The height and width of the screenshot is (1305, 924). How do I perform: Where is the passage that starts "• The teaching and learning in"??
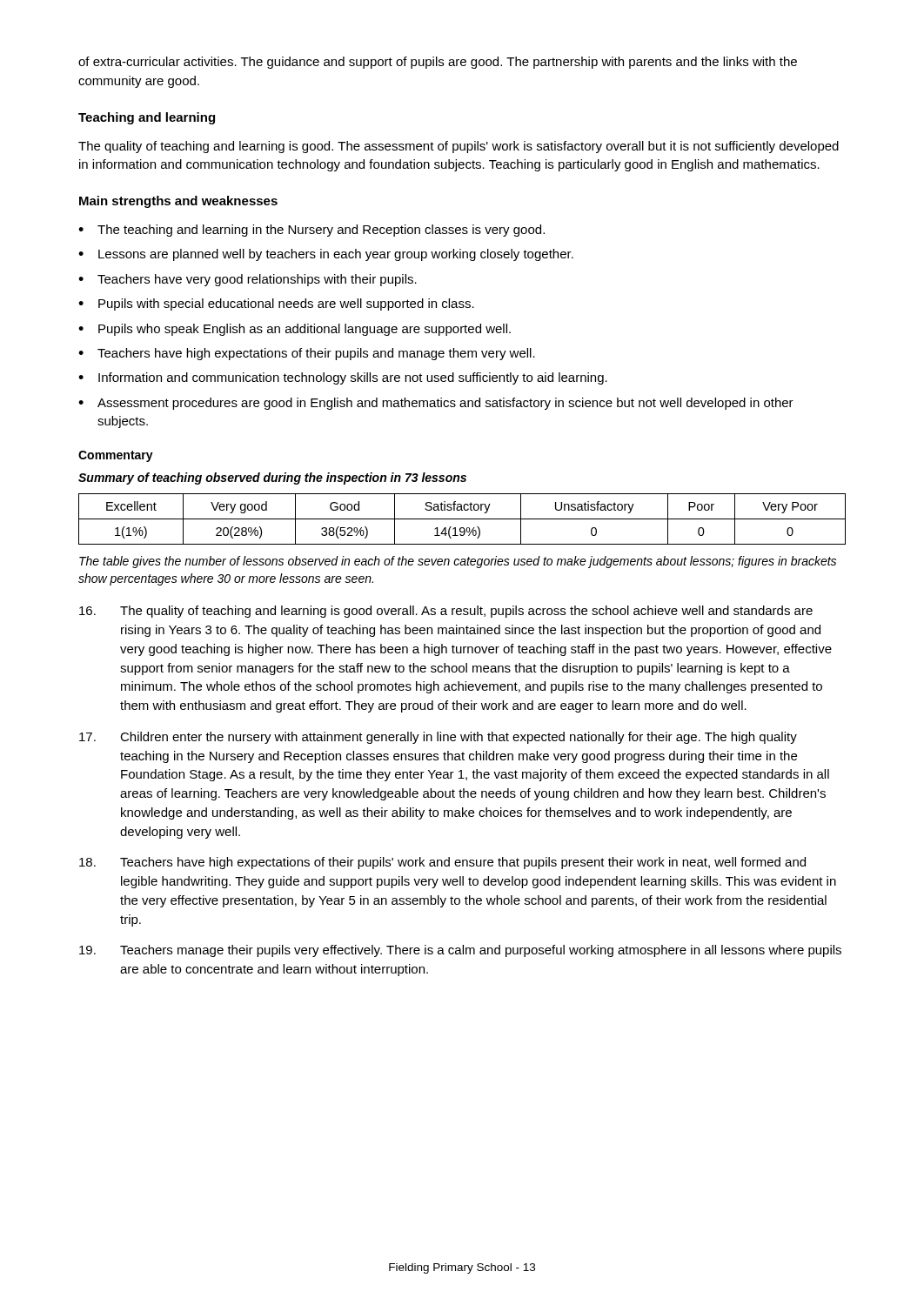pyautogui.click(x=312, y=230)
